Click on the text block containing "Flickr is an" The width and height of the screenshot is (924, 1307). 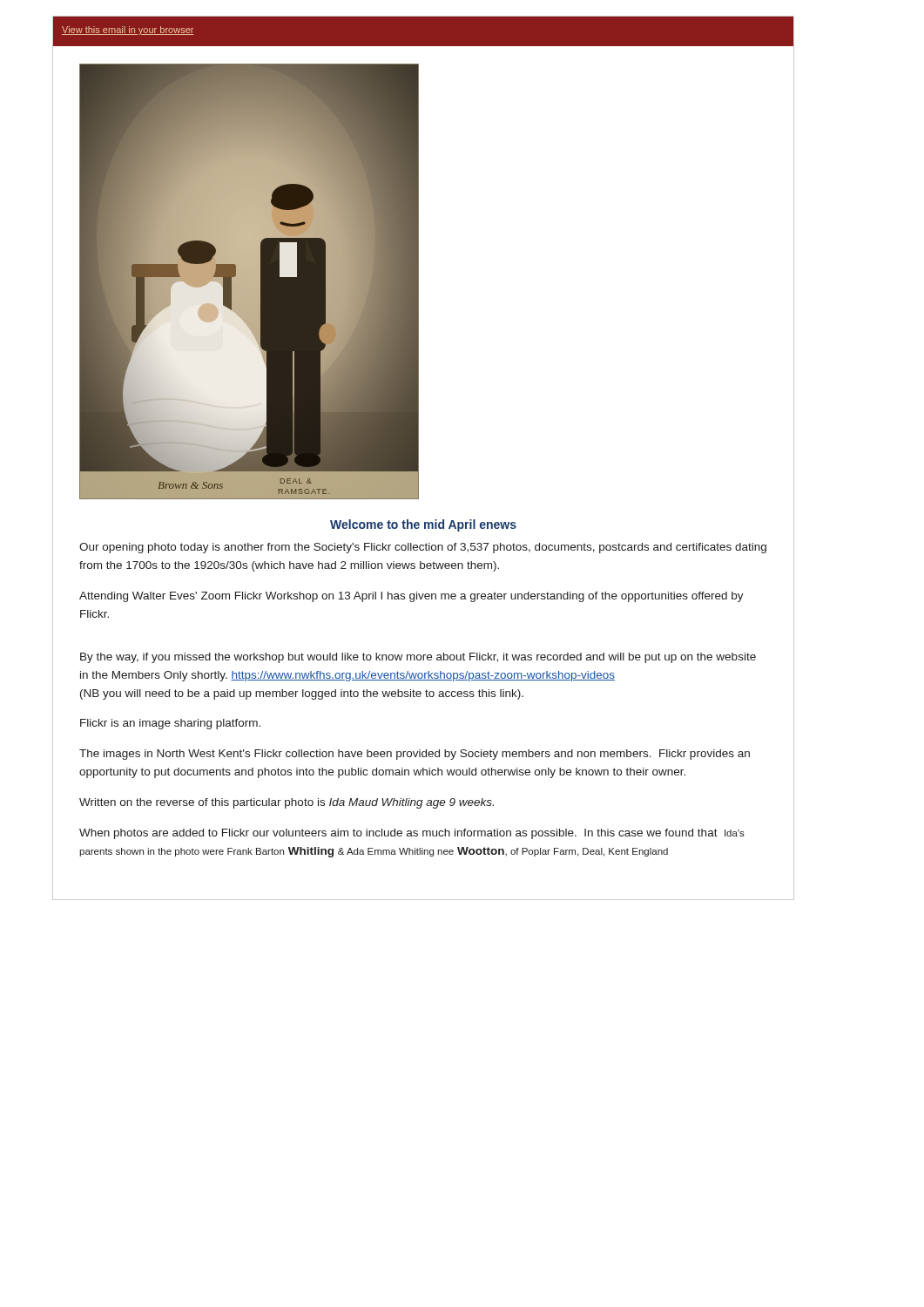click(170, 723)
